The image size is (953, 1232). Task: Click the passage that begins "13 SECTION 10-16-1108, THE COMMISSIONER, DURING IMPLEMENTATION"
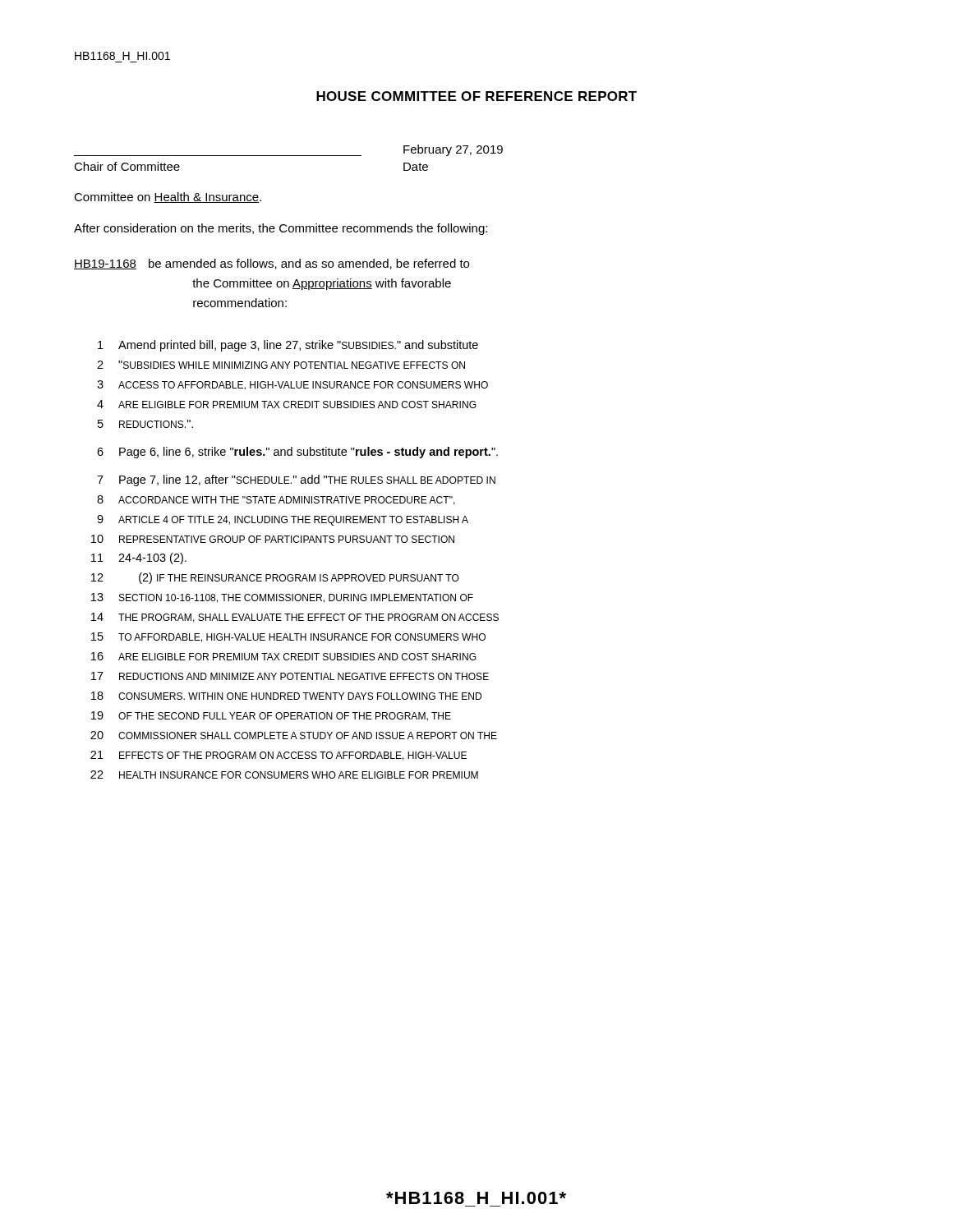[476, 598]
